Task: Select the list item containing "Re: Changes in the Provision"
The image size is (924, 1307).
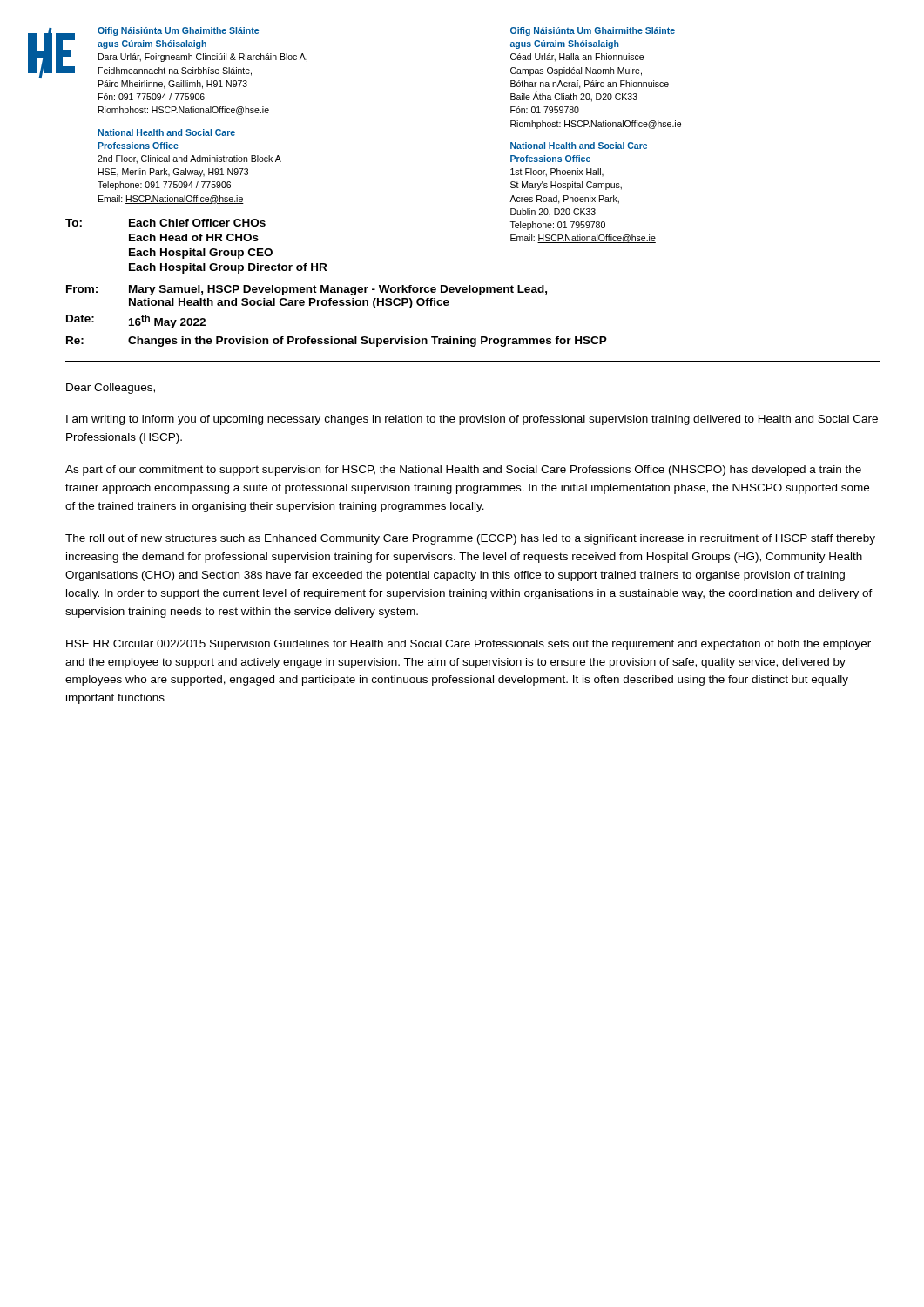Action: pos(336,340)
